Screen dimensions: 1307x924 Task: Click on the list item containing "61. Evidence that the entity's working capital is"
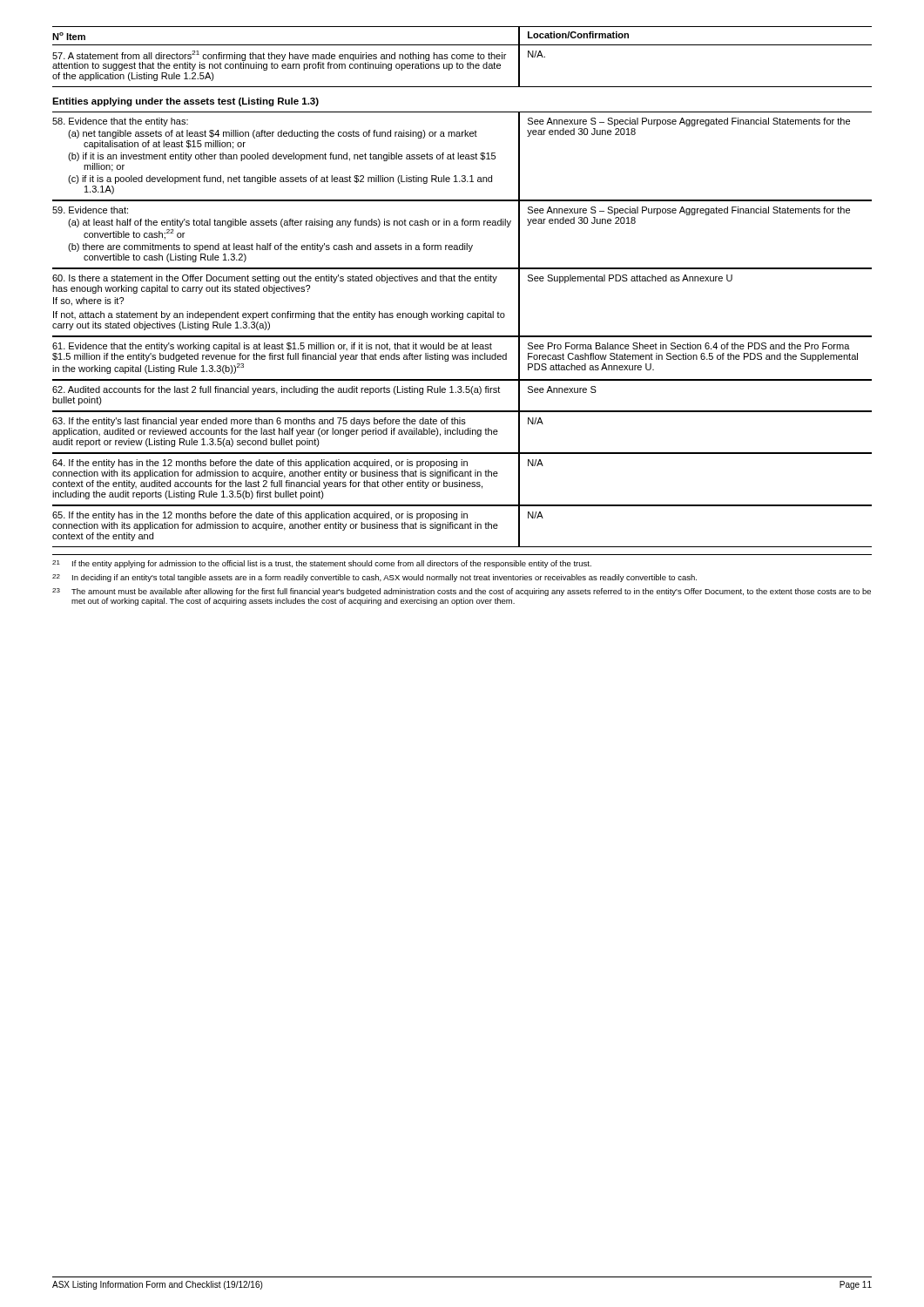pyautogui.click(x=282, y=357)
